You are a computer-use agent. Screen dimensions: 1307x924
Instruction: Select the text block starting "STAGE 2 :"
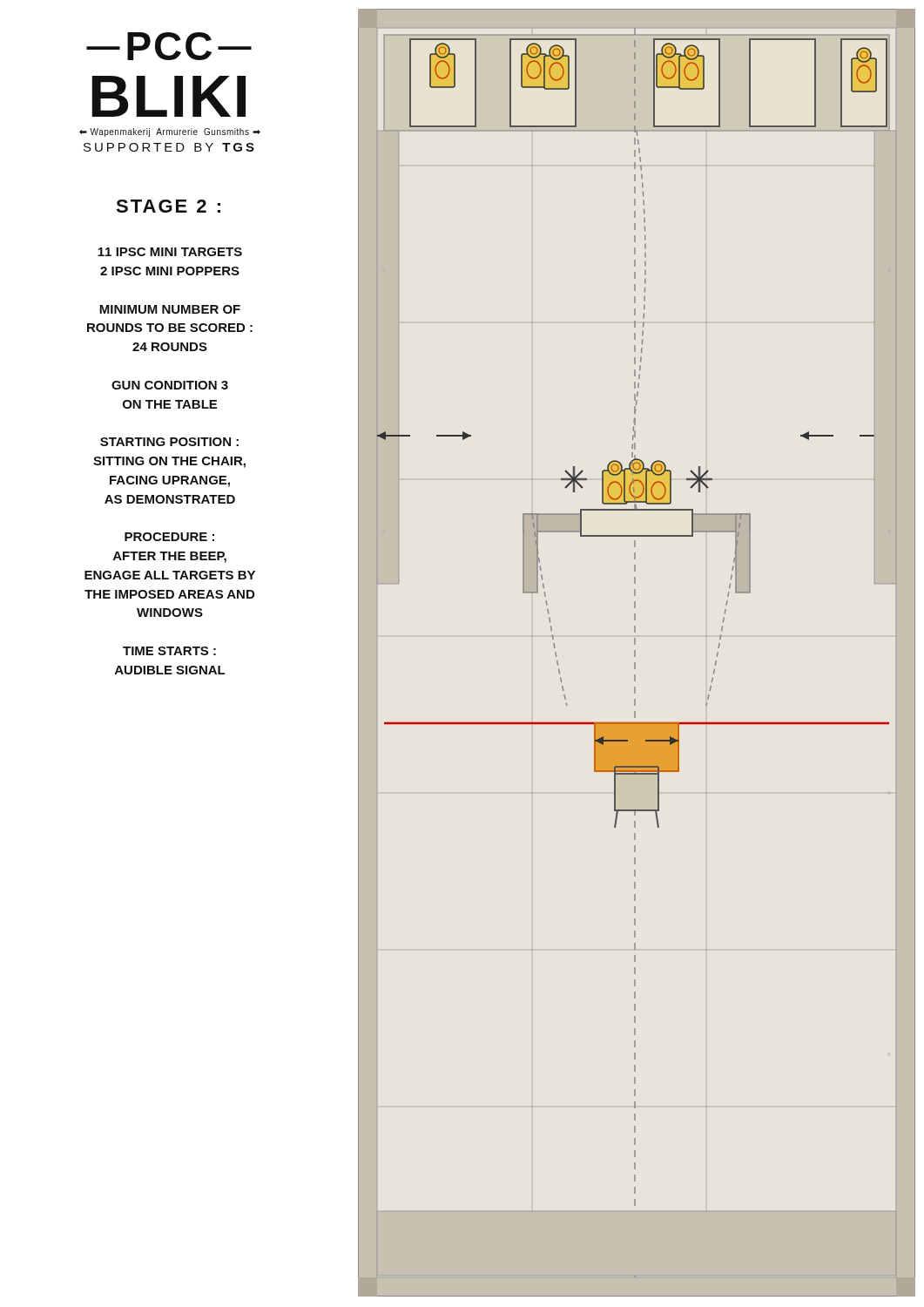click(170, 206)
